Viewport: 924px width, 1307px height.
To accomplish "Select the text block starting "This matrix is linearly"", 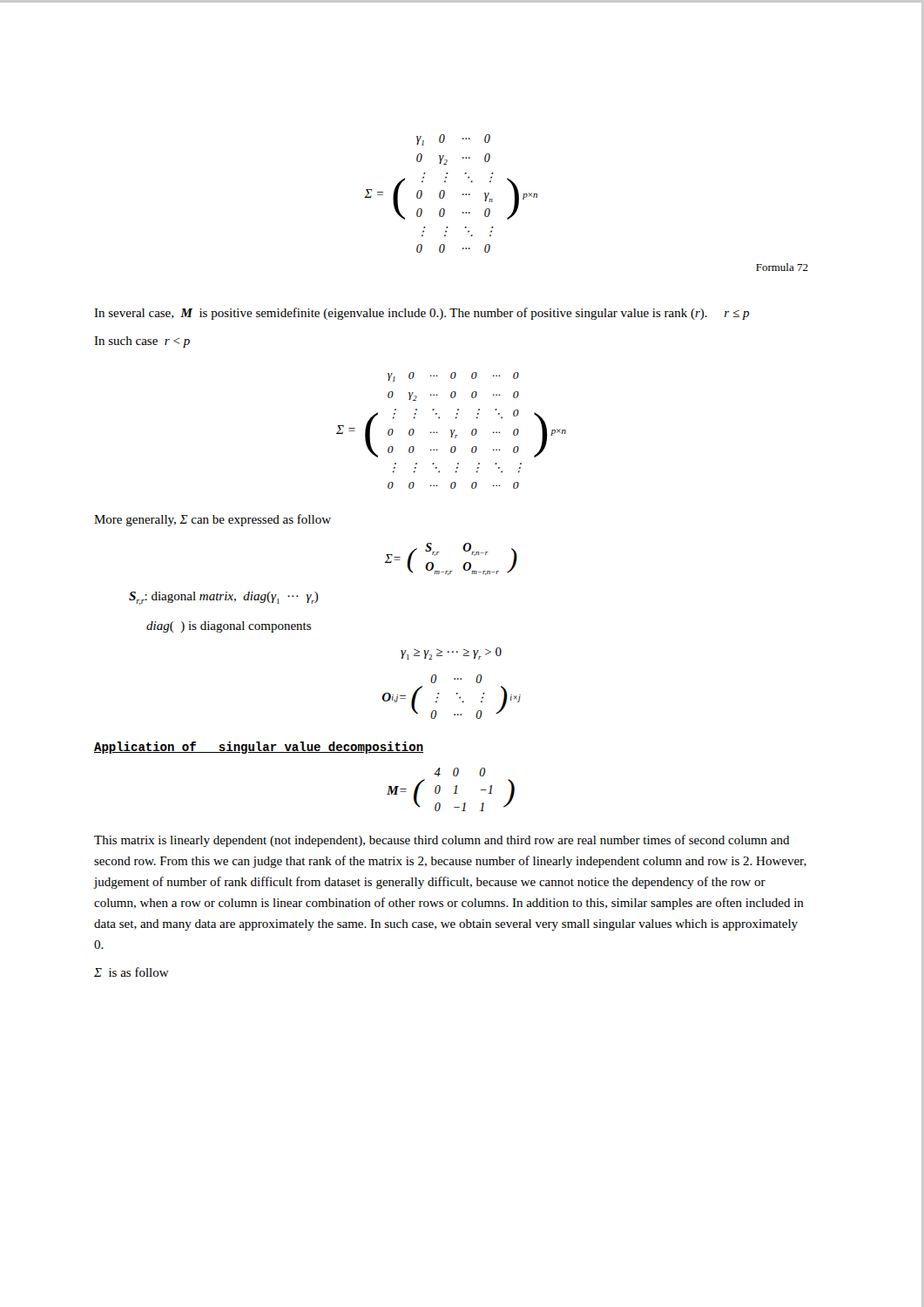I will point(450,892).
